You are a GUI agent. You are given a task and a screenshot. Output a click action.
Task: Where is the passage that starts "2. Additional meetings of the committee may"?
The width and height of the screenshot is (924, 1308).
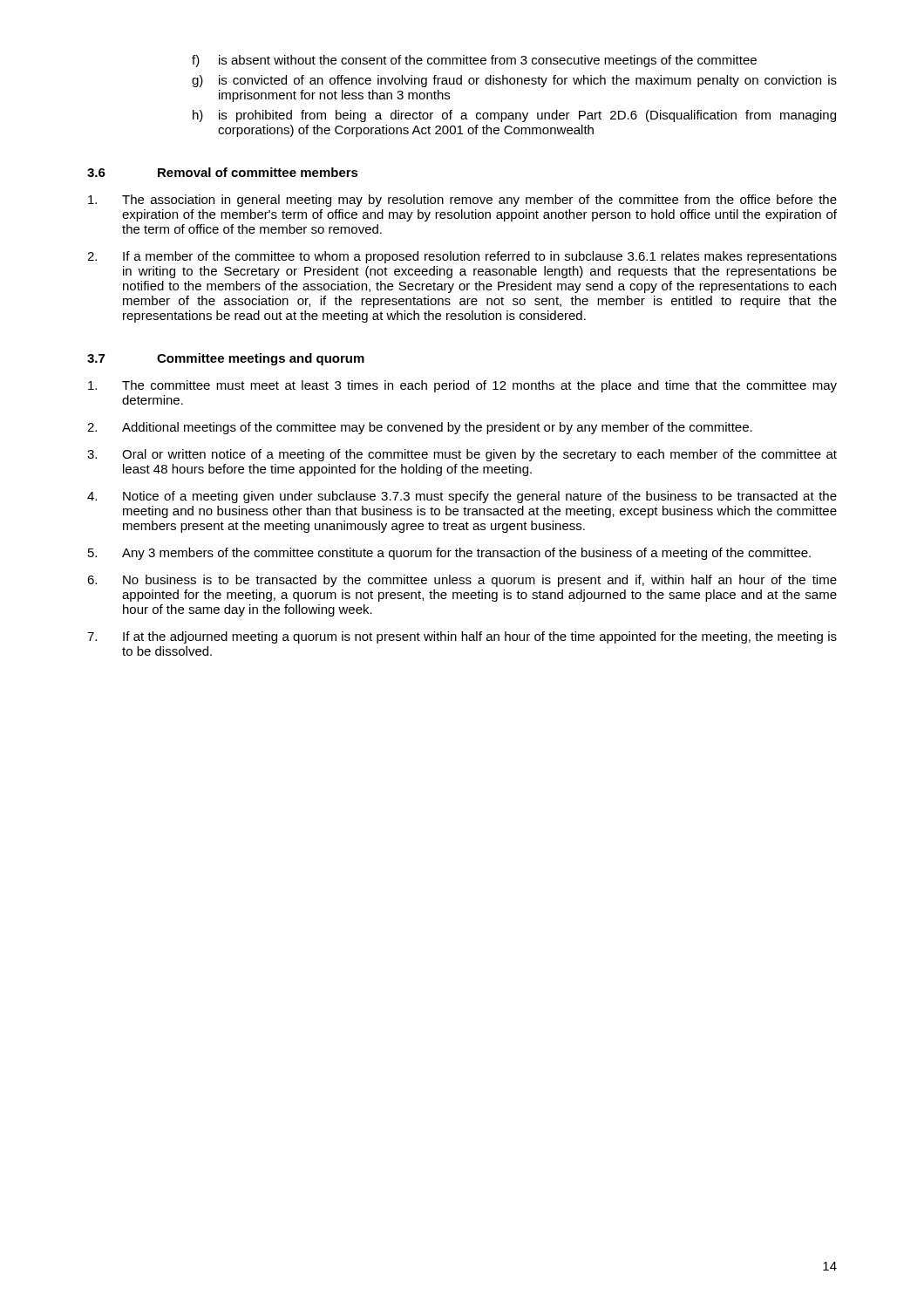[462, 427]
